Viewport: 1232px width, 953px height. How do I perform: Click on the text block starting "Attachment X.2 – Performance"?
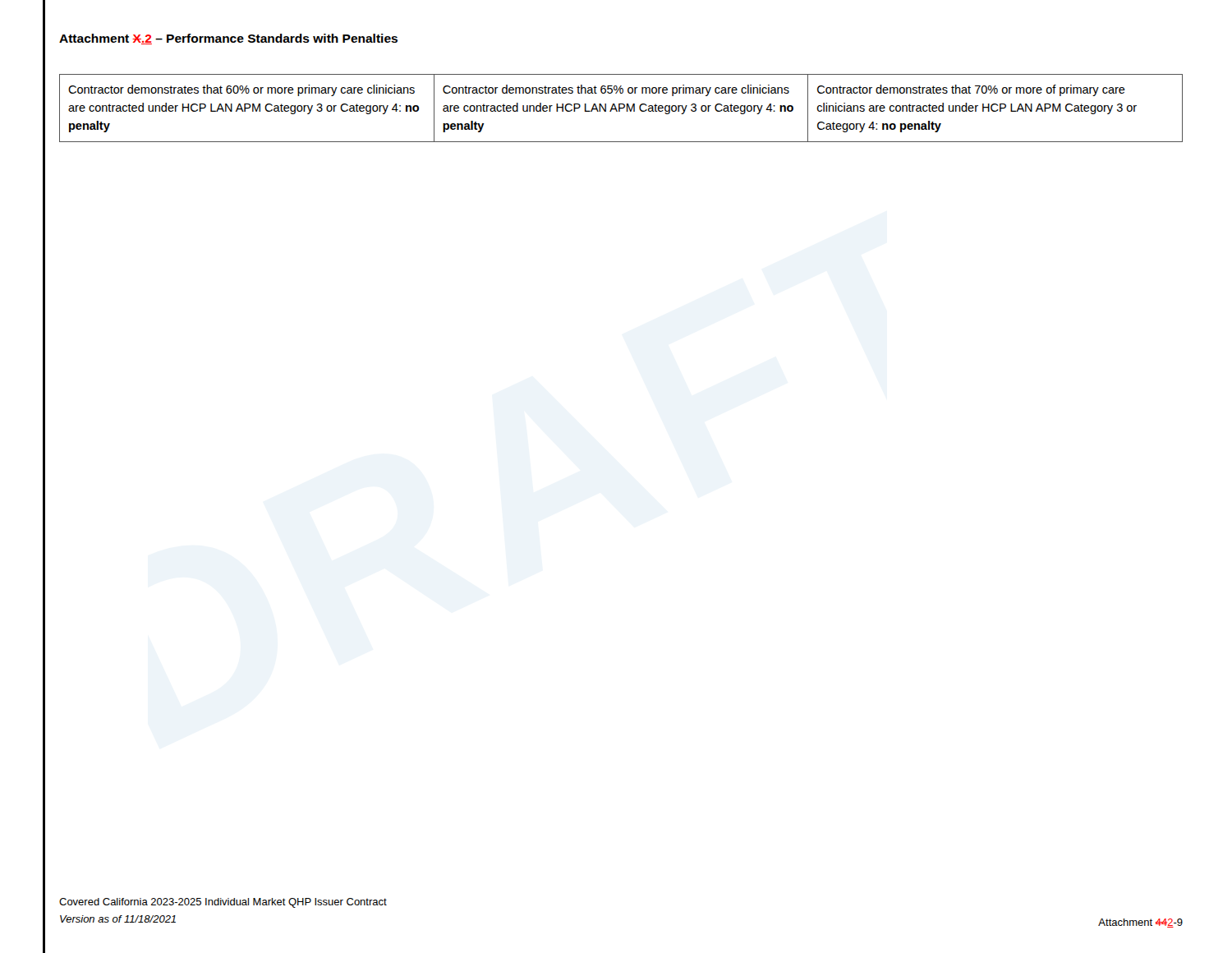click(229, 38)
